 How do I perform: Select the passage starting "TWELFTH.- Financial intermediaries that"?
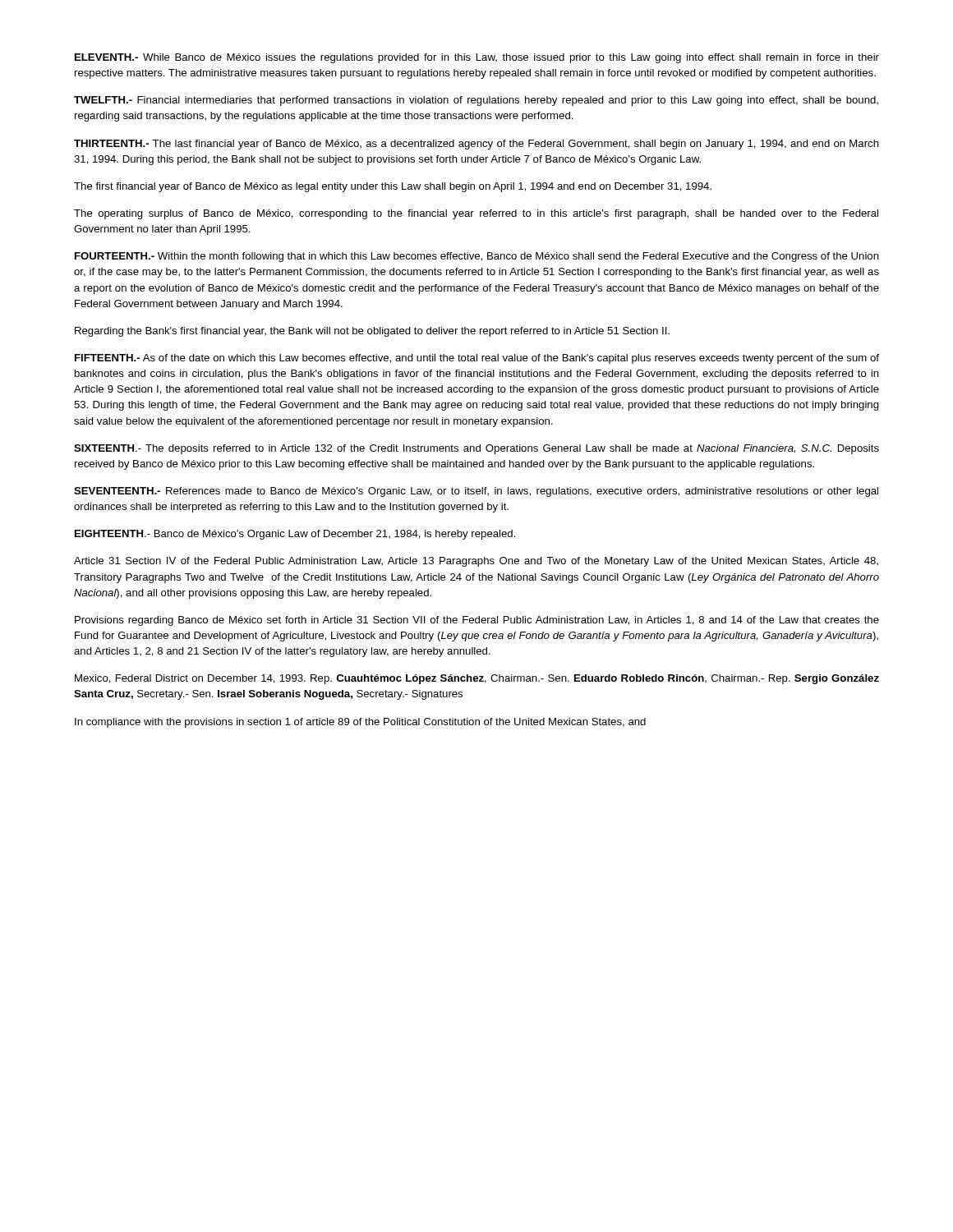[476, 108]
